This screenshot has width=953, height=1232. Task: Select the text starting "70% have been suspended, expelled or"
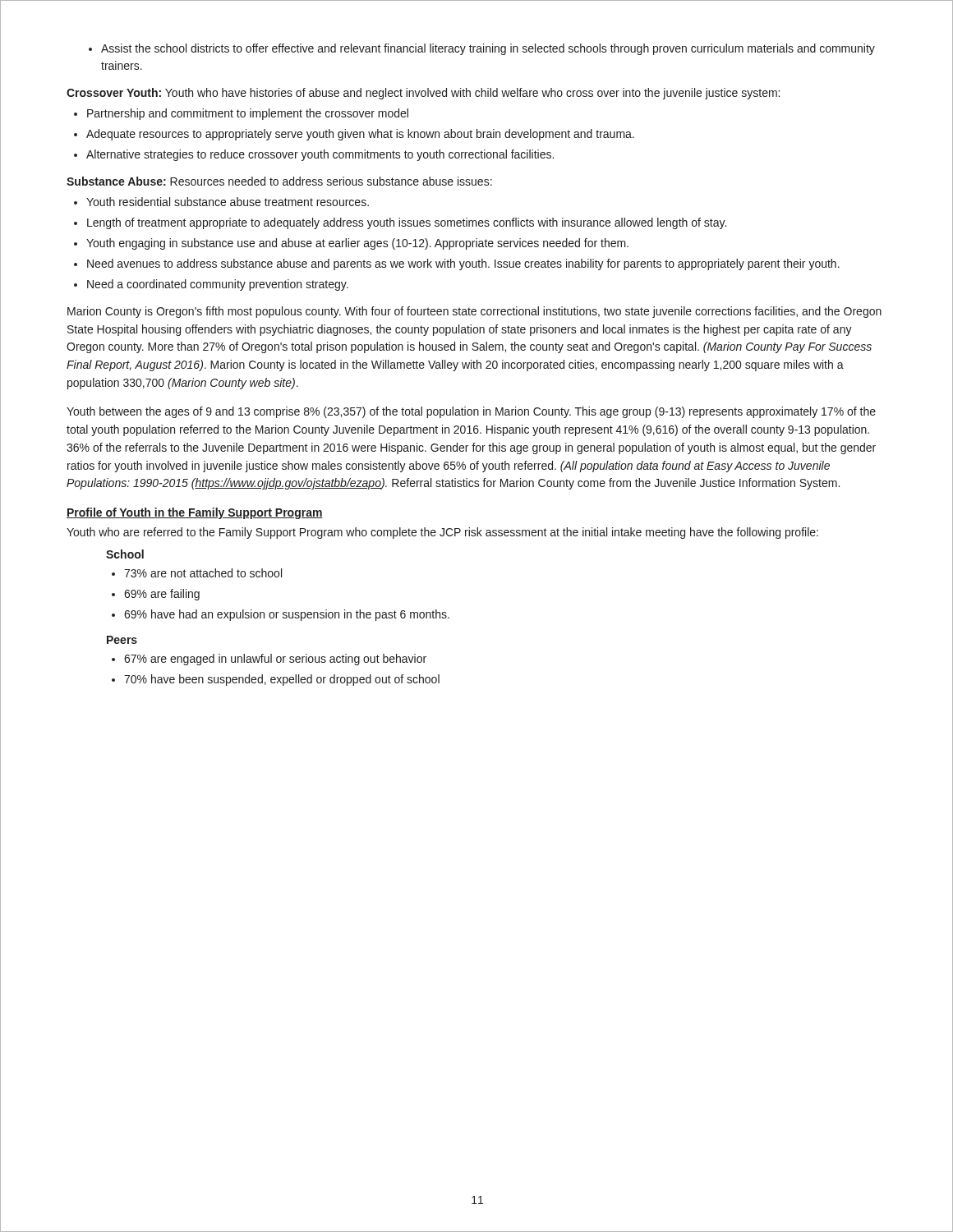(276, 680)
